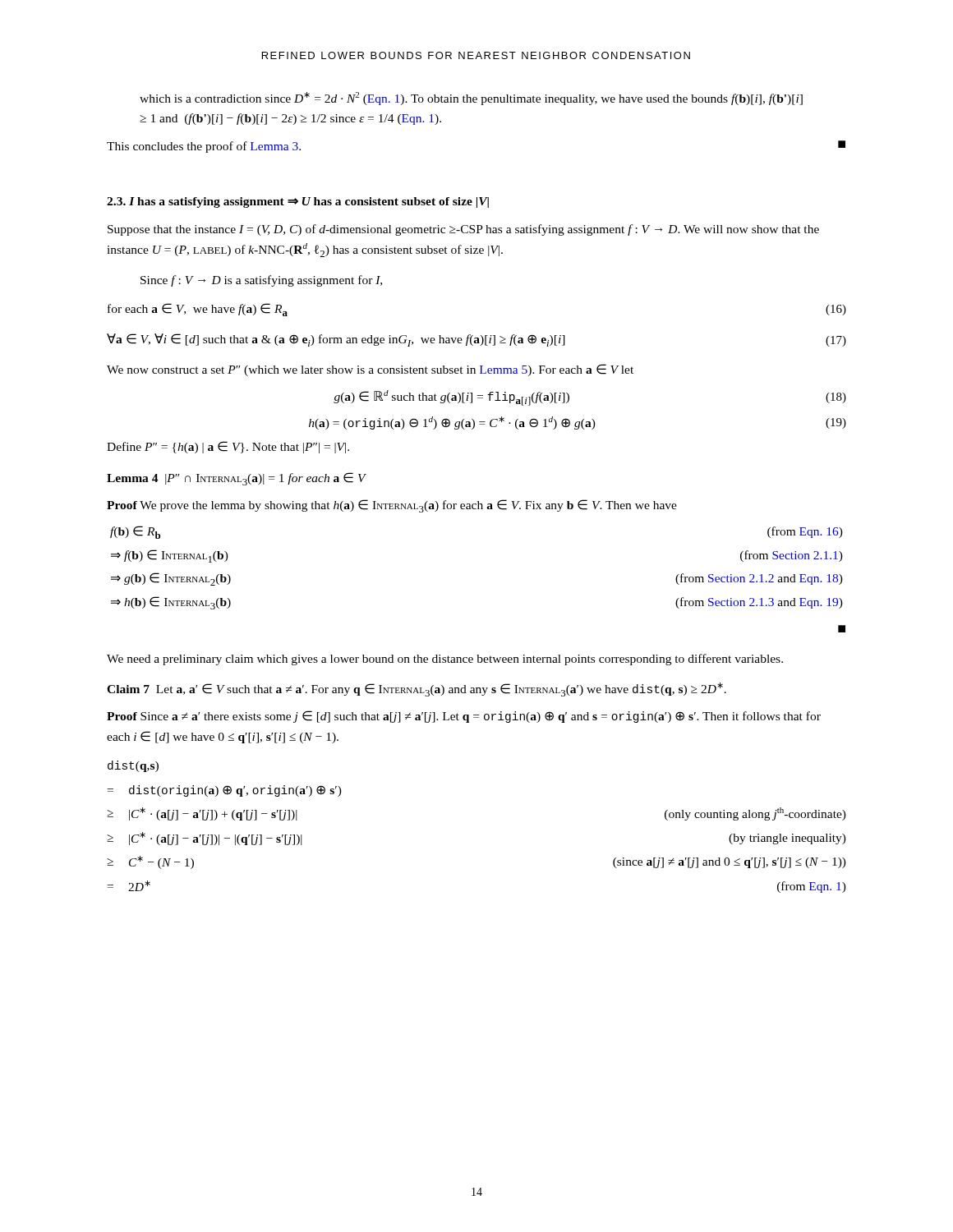Locate the text block containing "∀a ∈ V, ∀i ∈ [d]"
The image size is (953, 1232).
coord(476,340)
